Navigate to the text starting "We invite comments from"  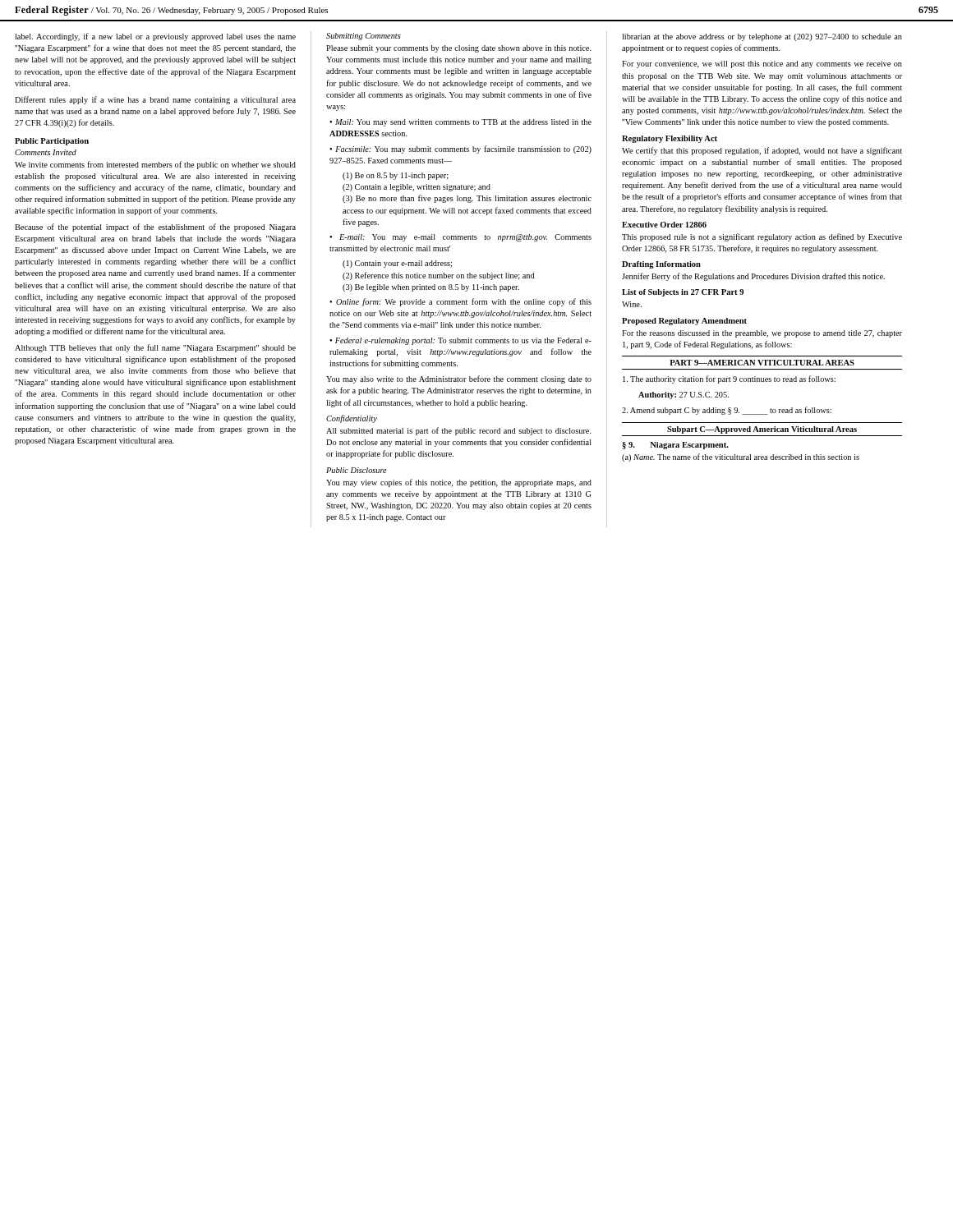tap(155, 188)
